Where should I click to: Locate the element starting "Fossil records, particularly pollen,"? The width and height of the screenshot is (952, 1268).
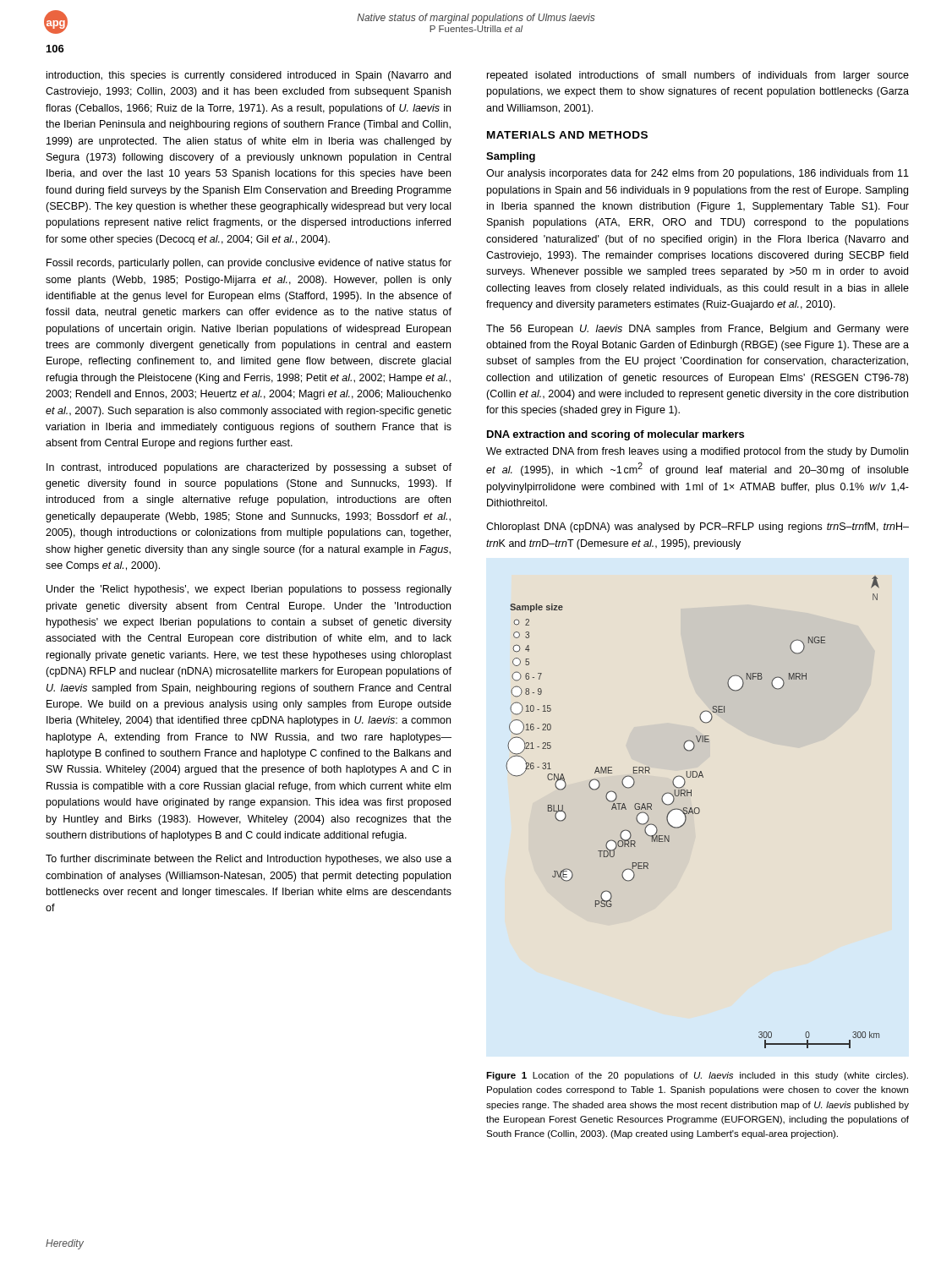point(249,354)
